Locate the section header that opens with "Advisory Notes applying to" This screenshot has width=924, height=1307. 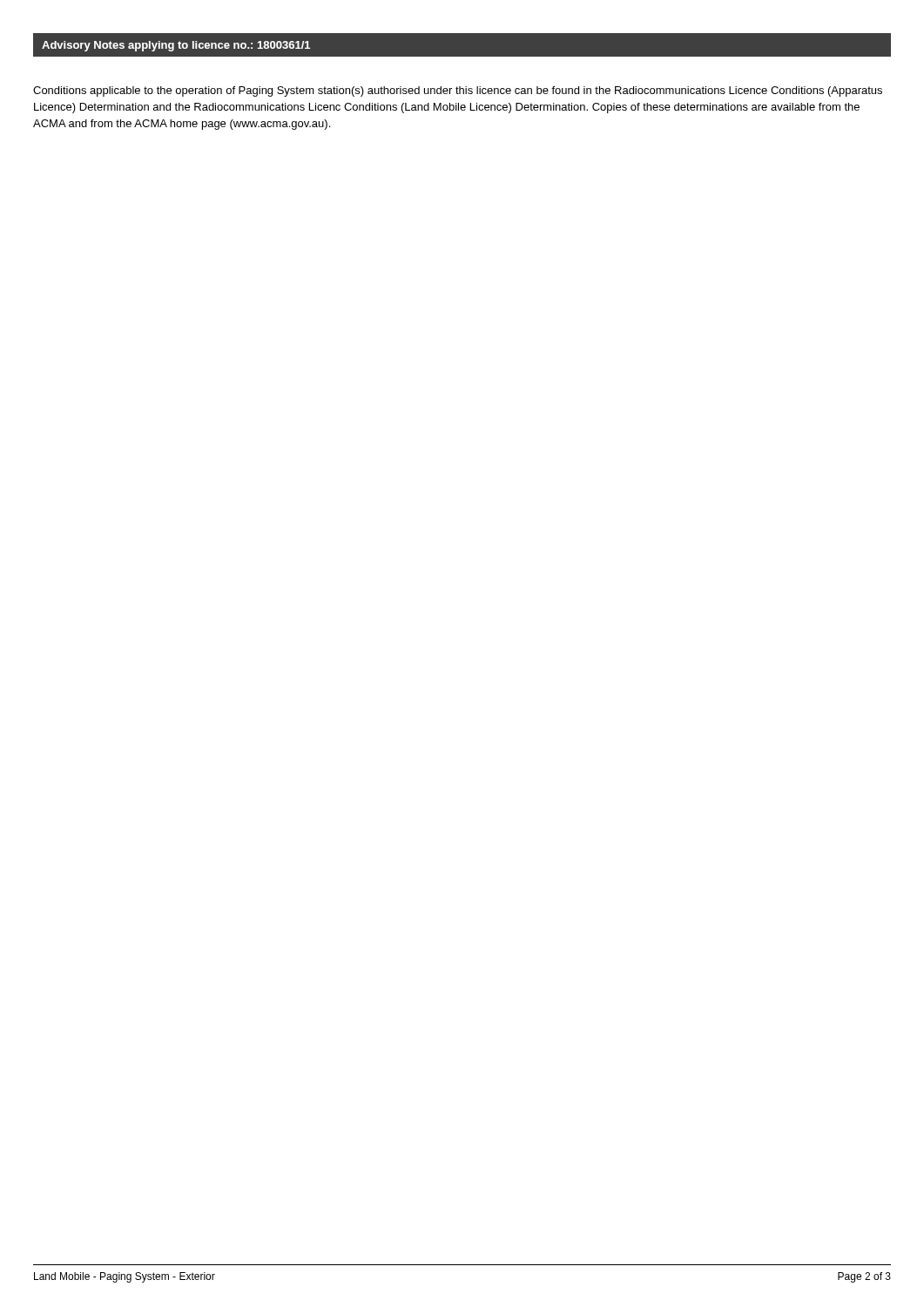point(176,45)
